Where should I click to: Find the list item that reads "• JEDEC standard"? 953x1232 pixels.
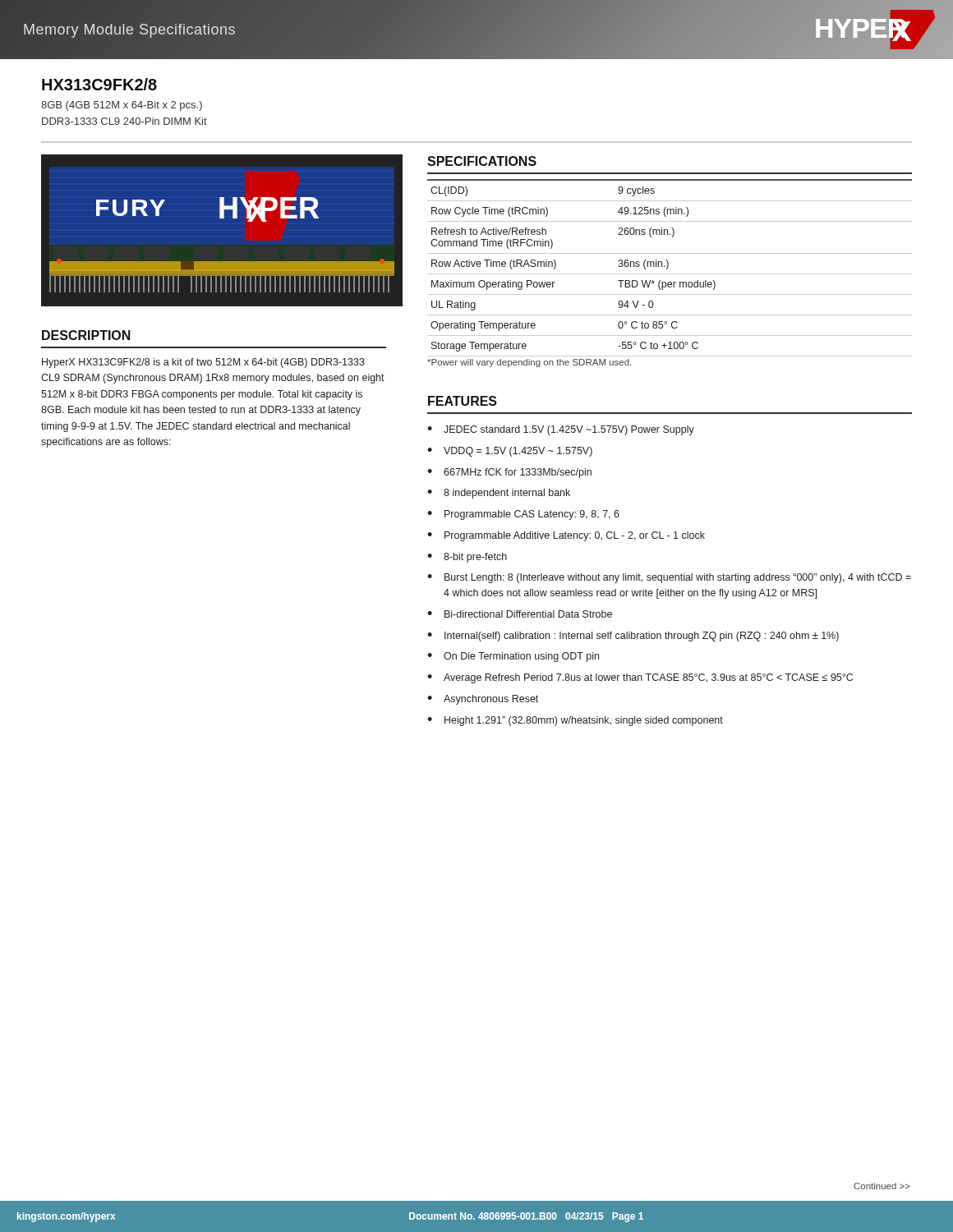670,430
